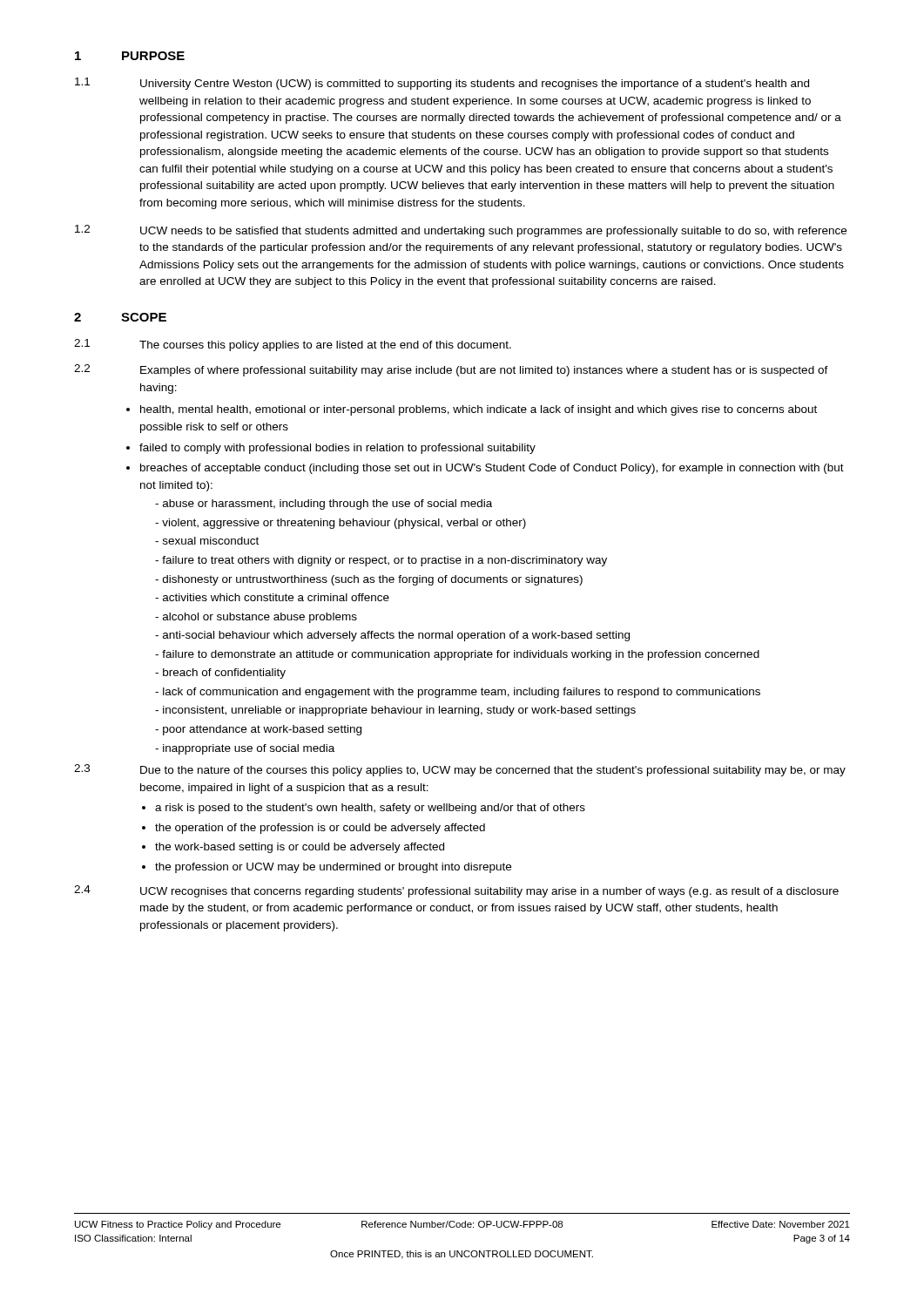Find the block on this page that starts "2 UCW needs to be satisfied that"
This screenshot has height=1307, width=924.
point(462,256)
